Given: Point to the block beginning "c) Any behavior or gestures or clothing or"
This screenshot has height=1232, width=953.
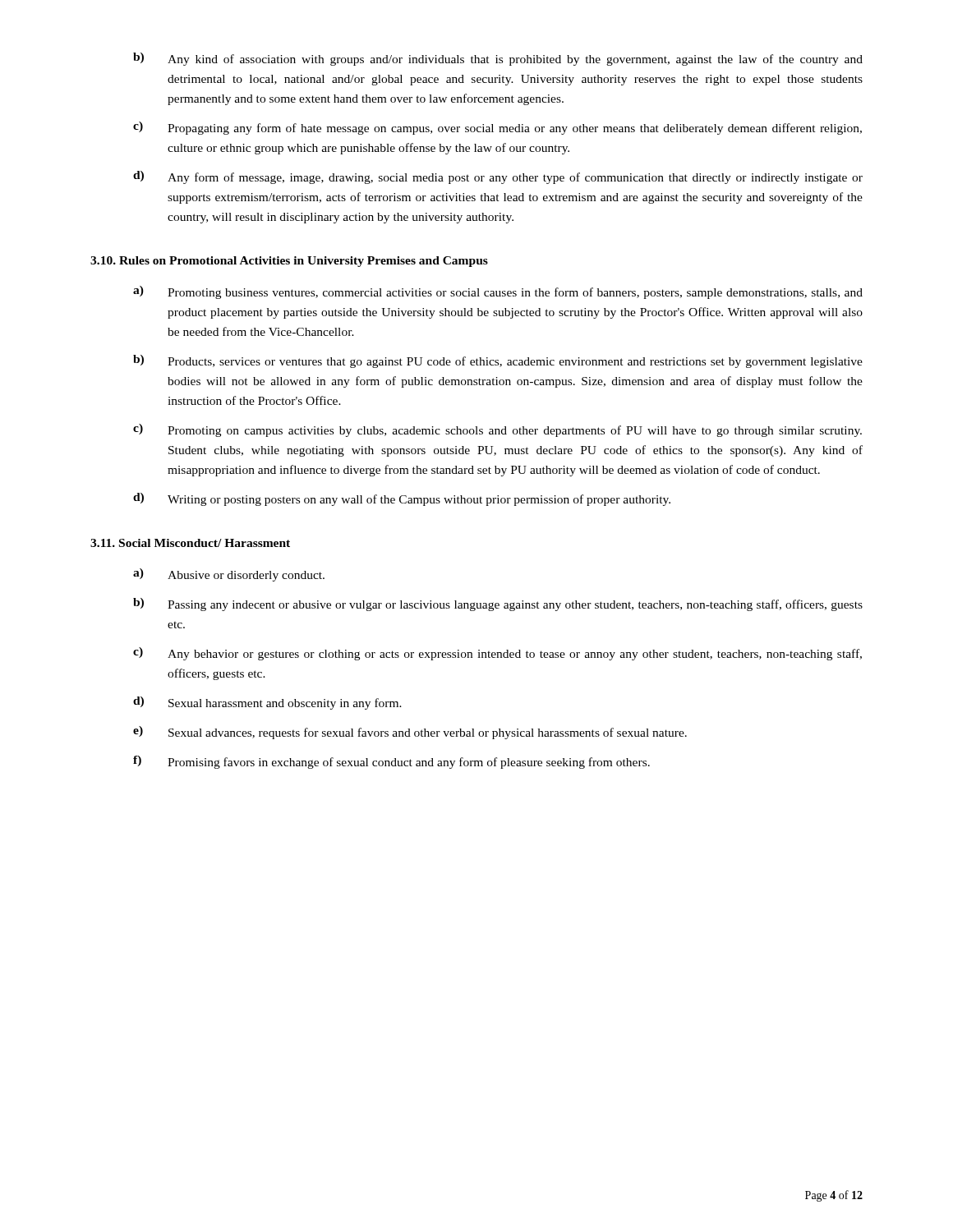Looking at the screenshot, I should coord(498,664).
